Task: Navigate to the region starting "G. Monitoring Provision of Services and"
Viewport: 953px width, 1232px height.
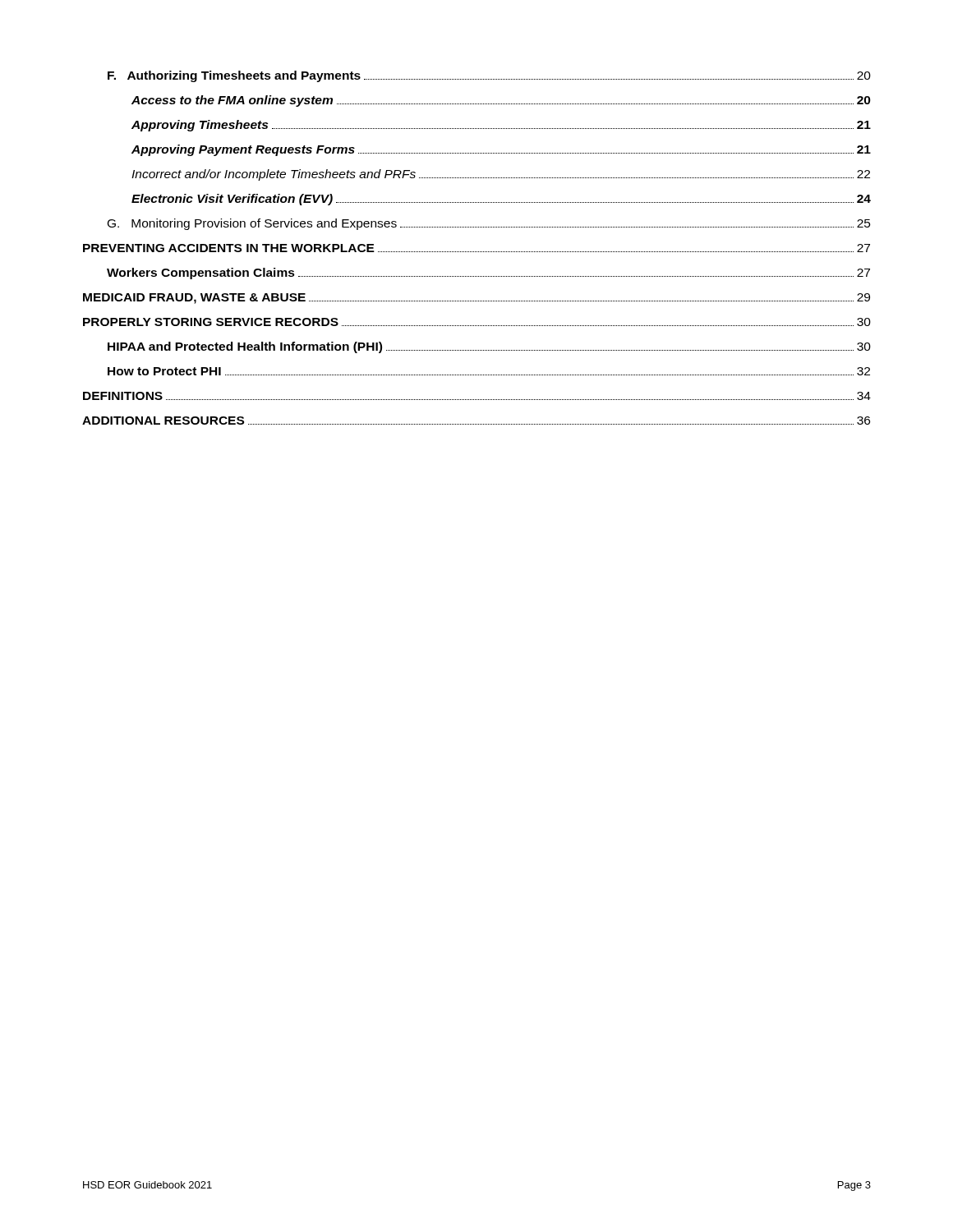Action: pos(489,223)
